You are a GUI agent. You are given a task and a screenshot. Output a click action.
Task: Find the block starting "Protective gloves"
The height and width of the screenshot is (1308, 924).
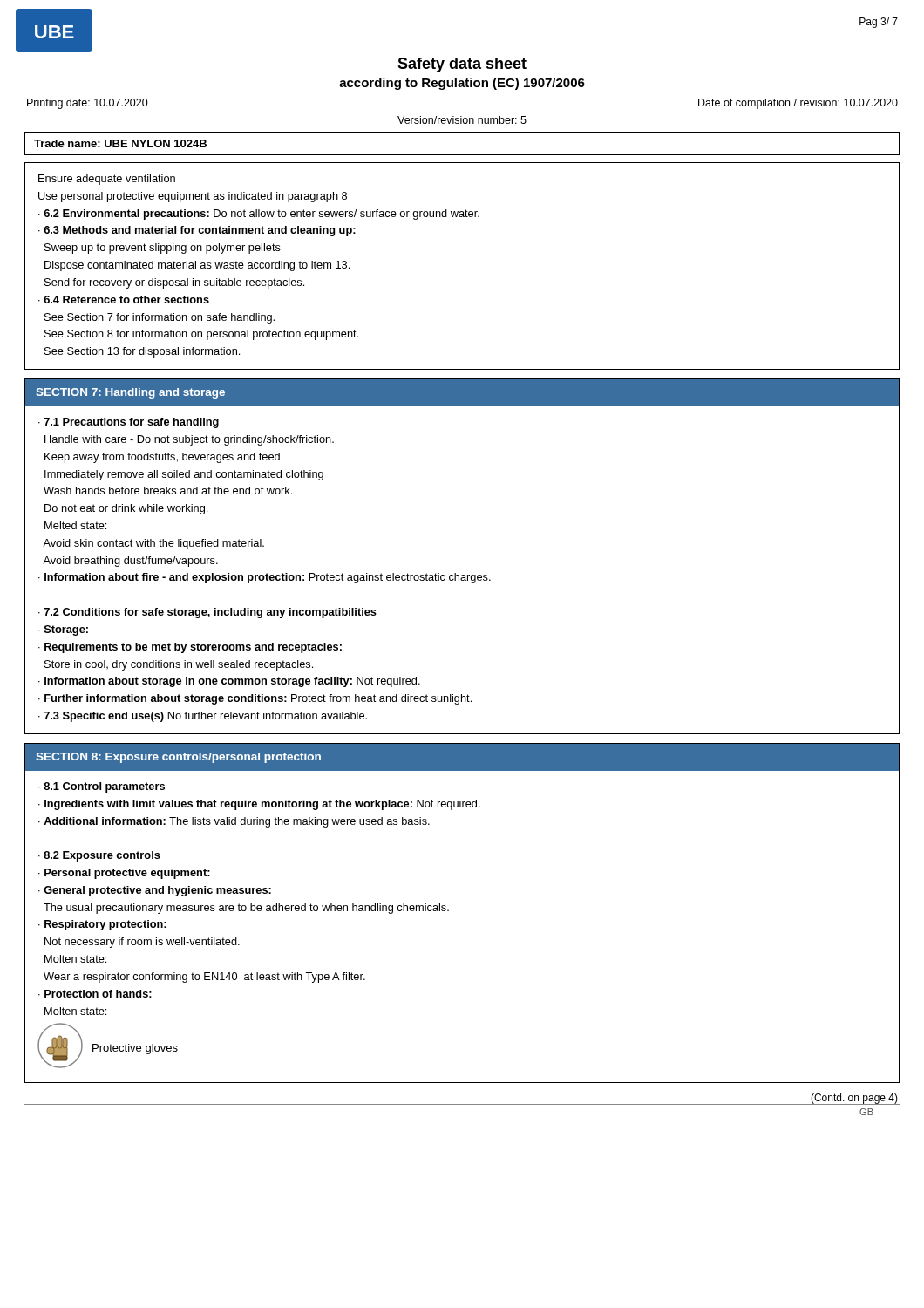[135, 1048]
